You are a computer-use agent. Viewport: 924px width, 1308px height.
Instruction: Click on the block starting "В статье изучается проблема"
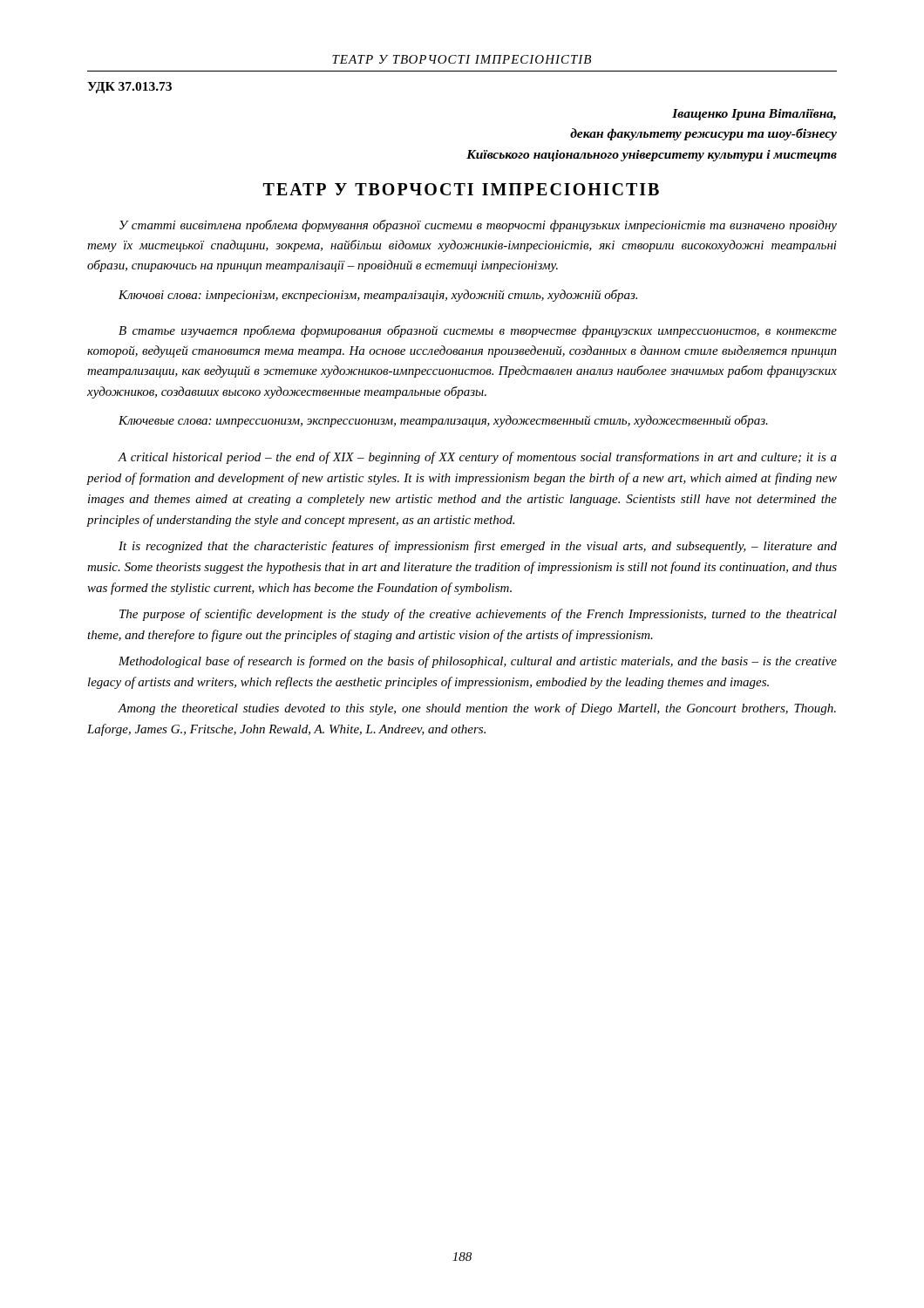pyautogui.click(x=462, y=361)
